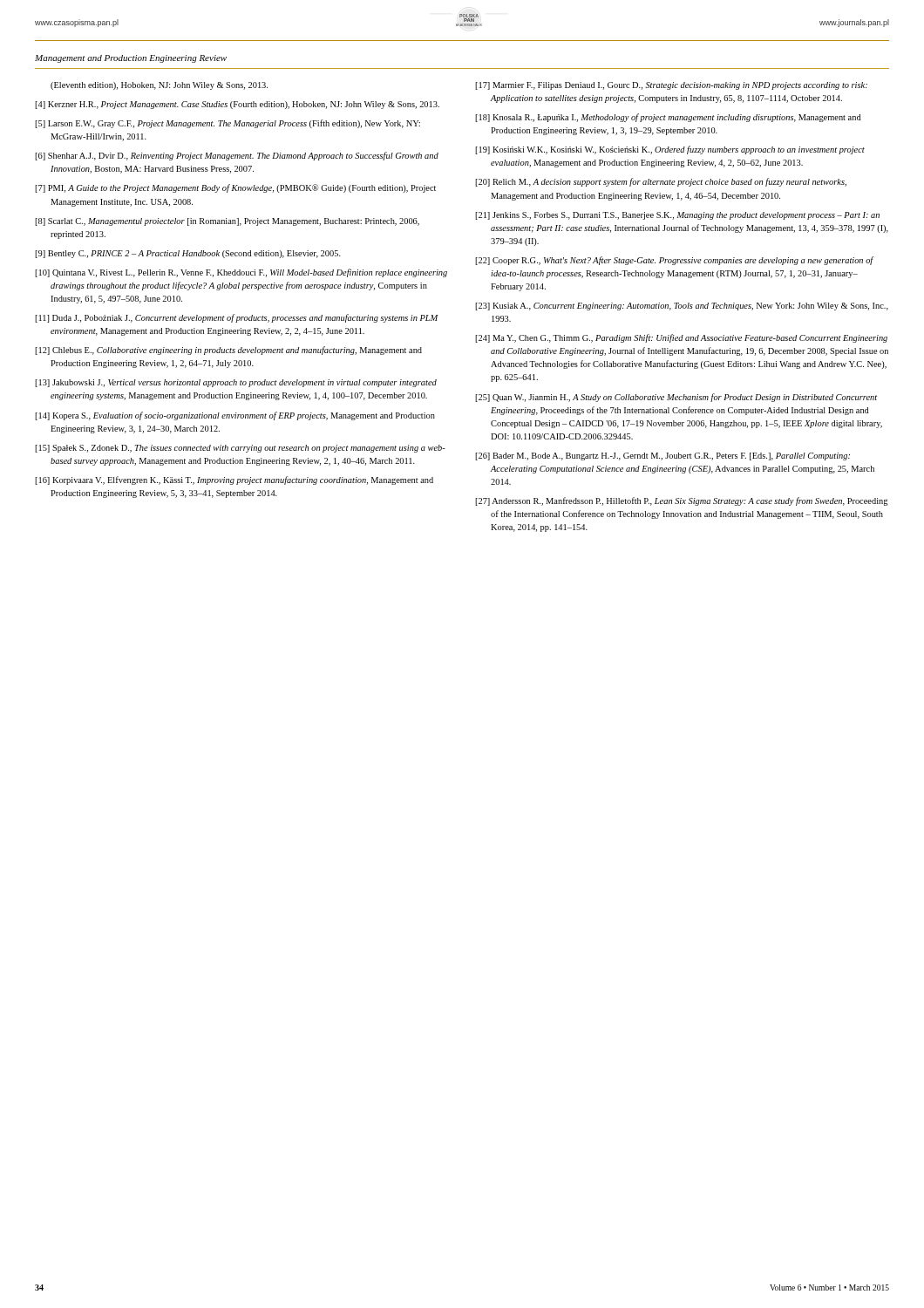Select the region starting "[12] Chlebus E.,"
The image size is (924, 1308).
click(228, 357)
